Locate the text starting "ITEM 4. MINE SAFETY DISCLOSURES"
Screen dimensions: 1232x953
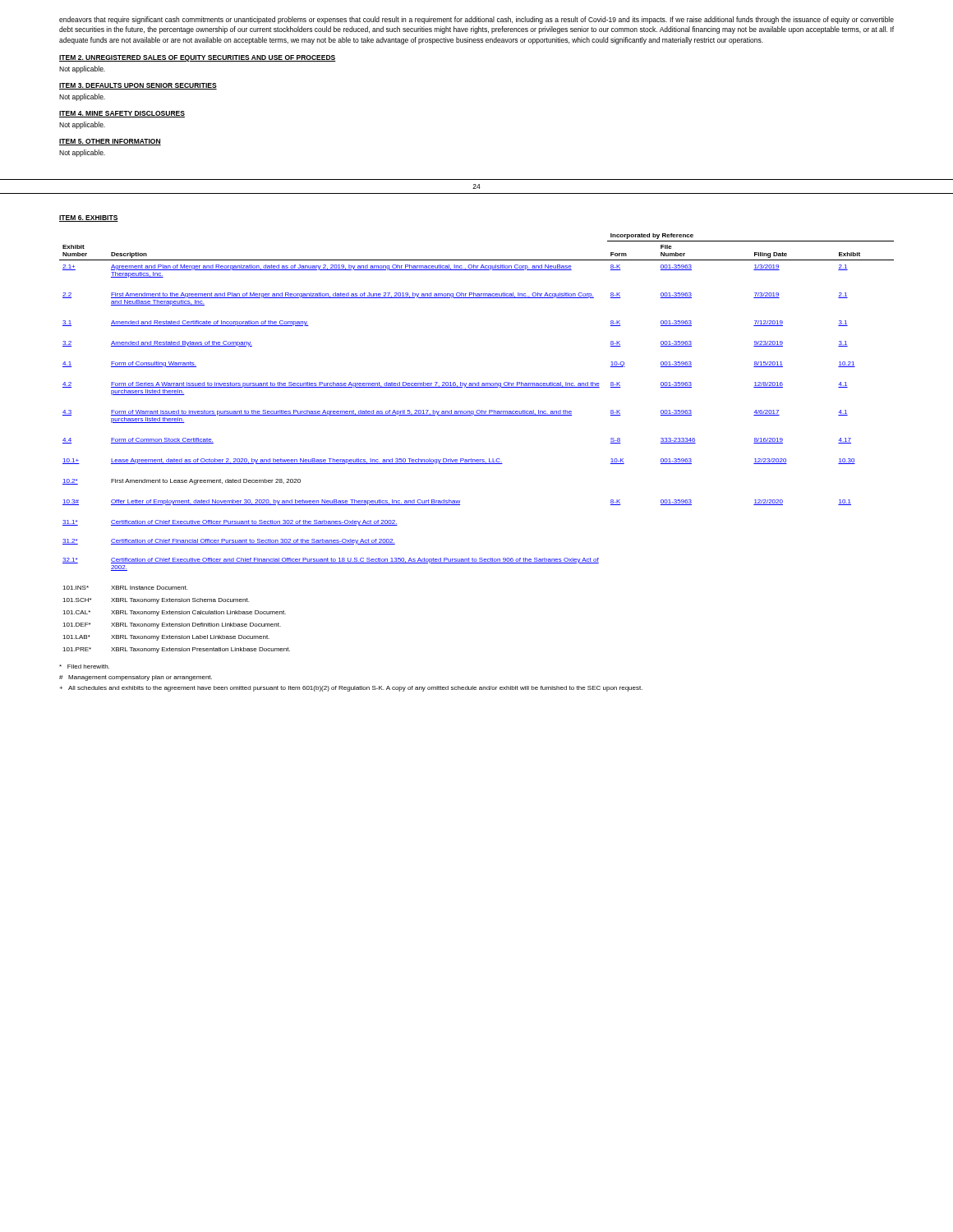click(x=122, y=113)
